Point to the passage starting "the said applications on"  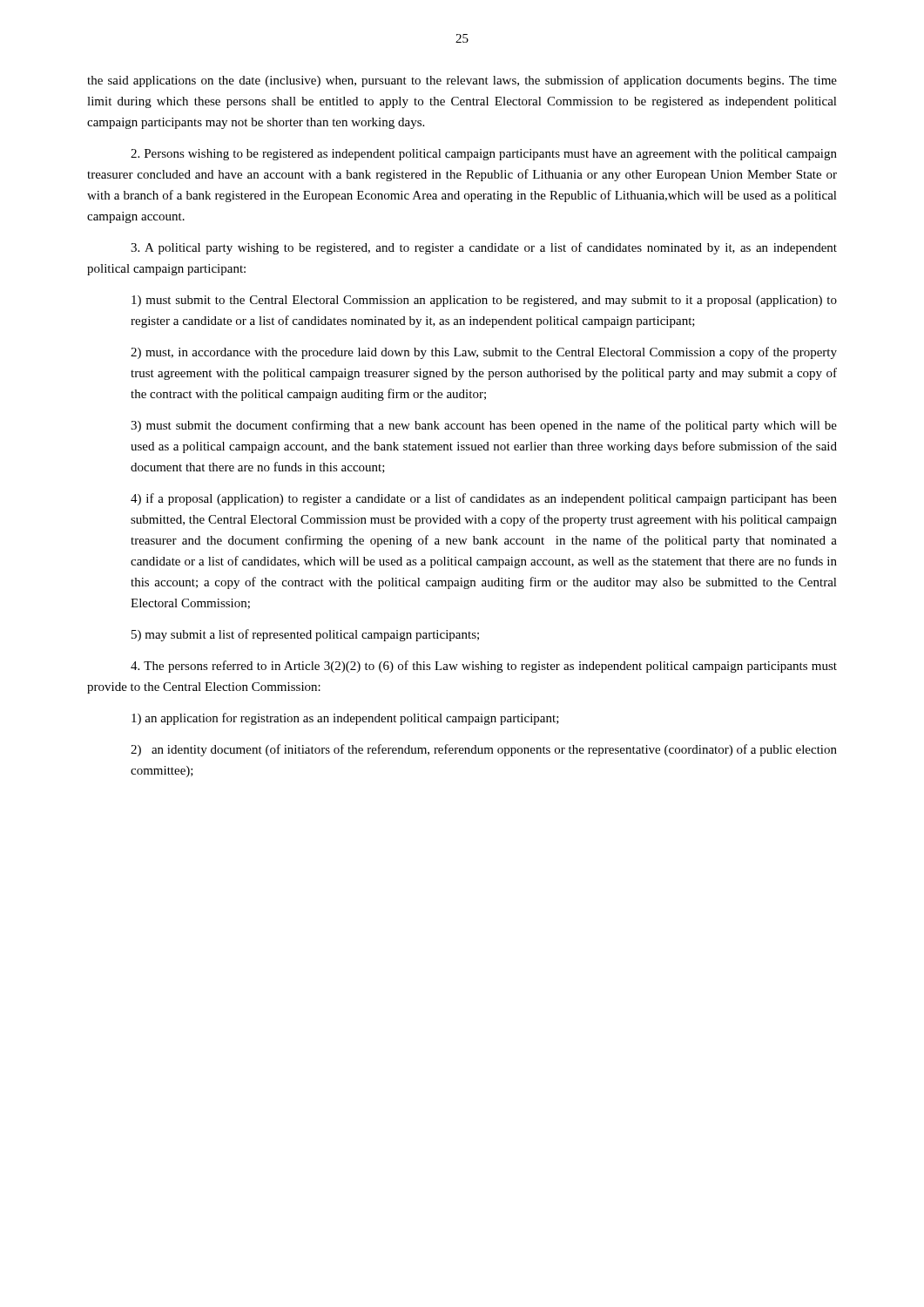(462, 101)
